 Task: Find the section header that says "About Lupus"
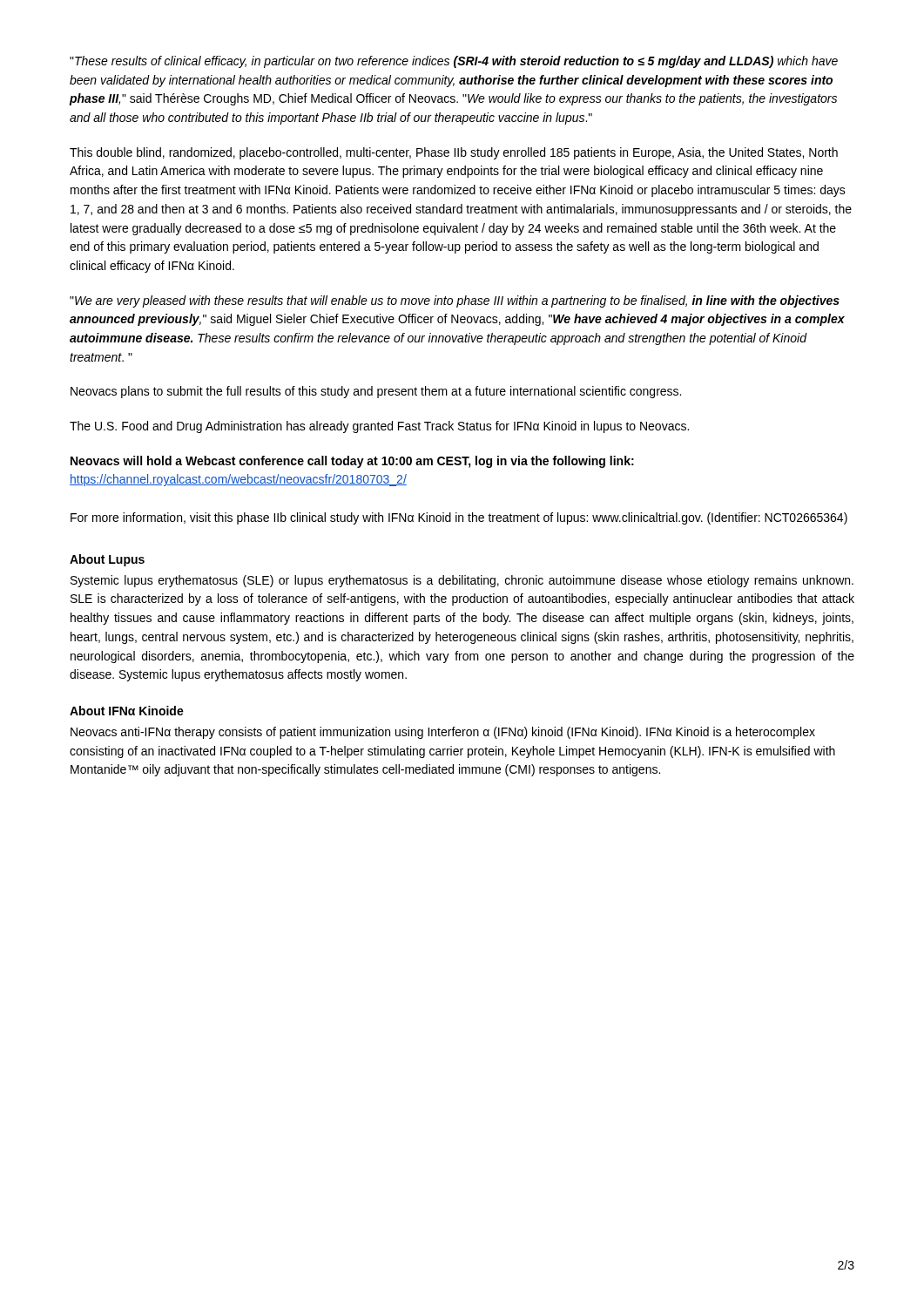107,559
